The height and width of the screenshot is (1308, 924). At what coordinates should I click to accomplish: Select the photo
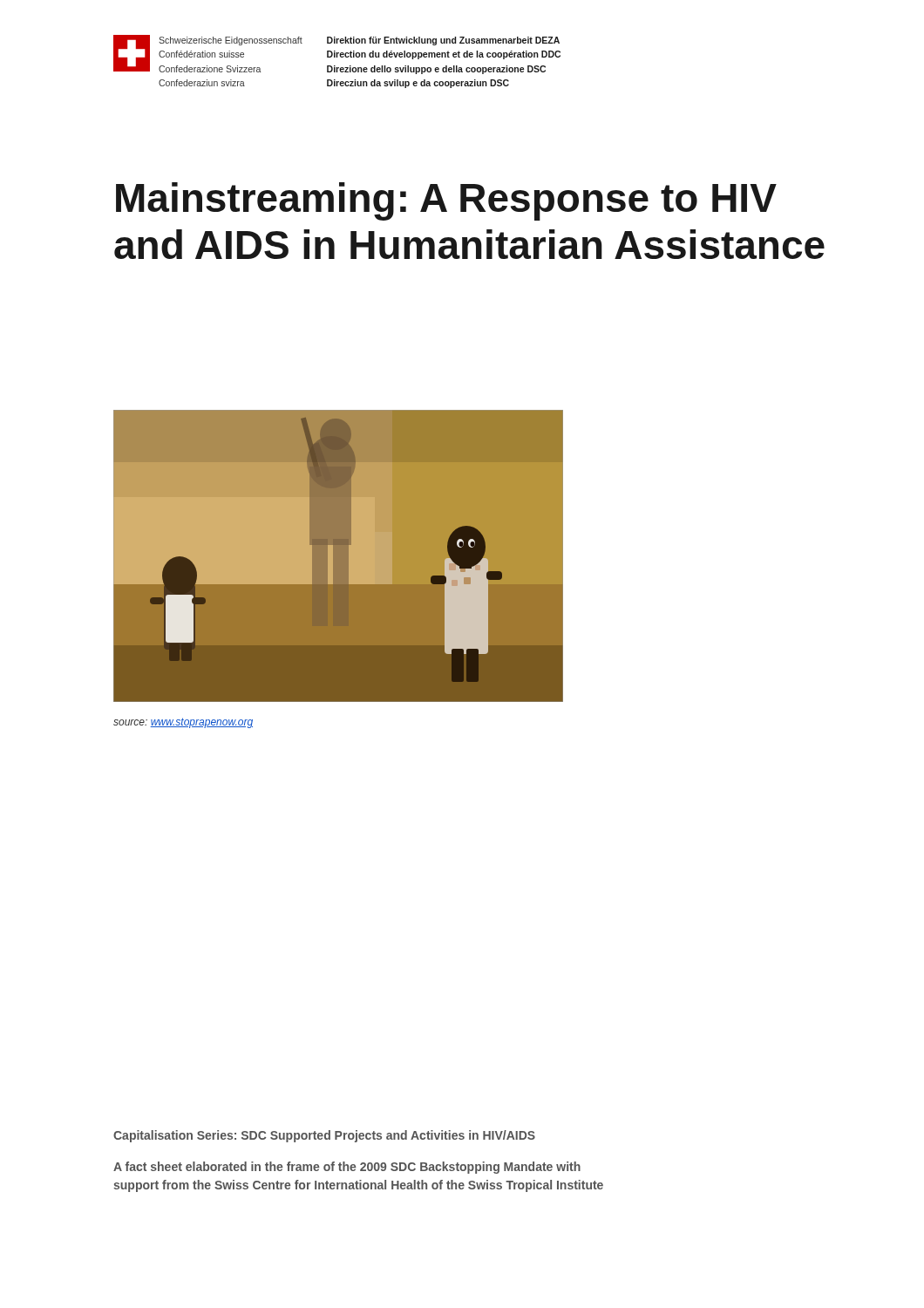point(338,556)
